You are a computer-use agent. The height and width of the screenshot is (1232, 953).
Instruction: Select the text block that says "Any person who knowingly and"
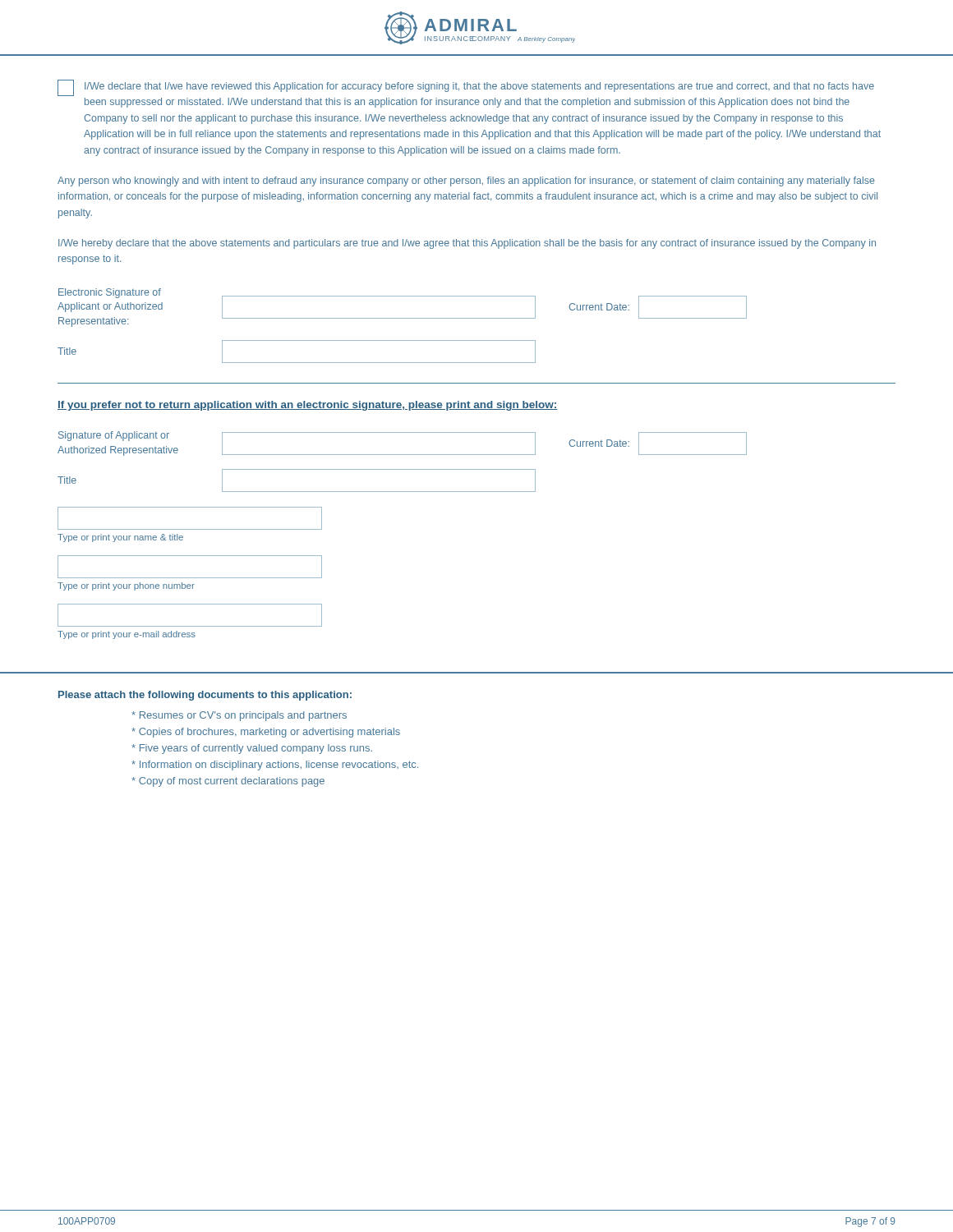[x=468, y=197]
